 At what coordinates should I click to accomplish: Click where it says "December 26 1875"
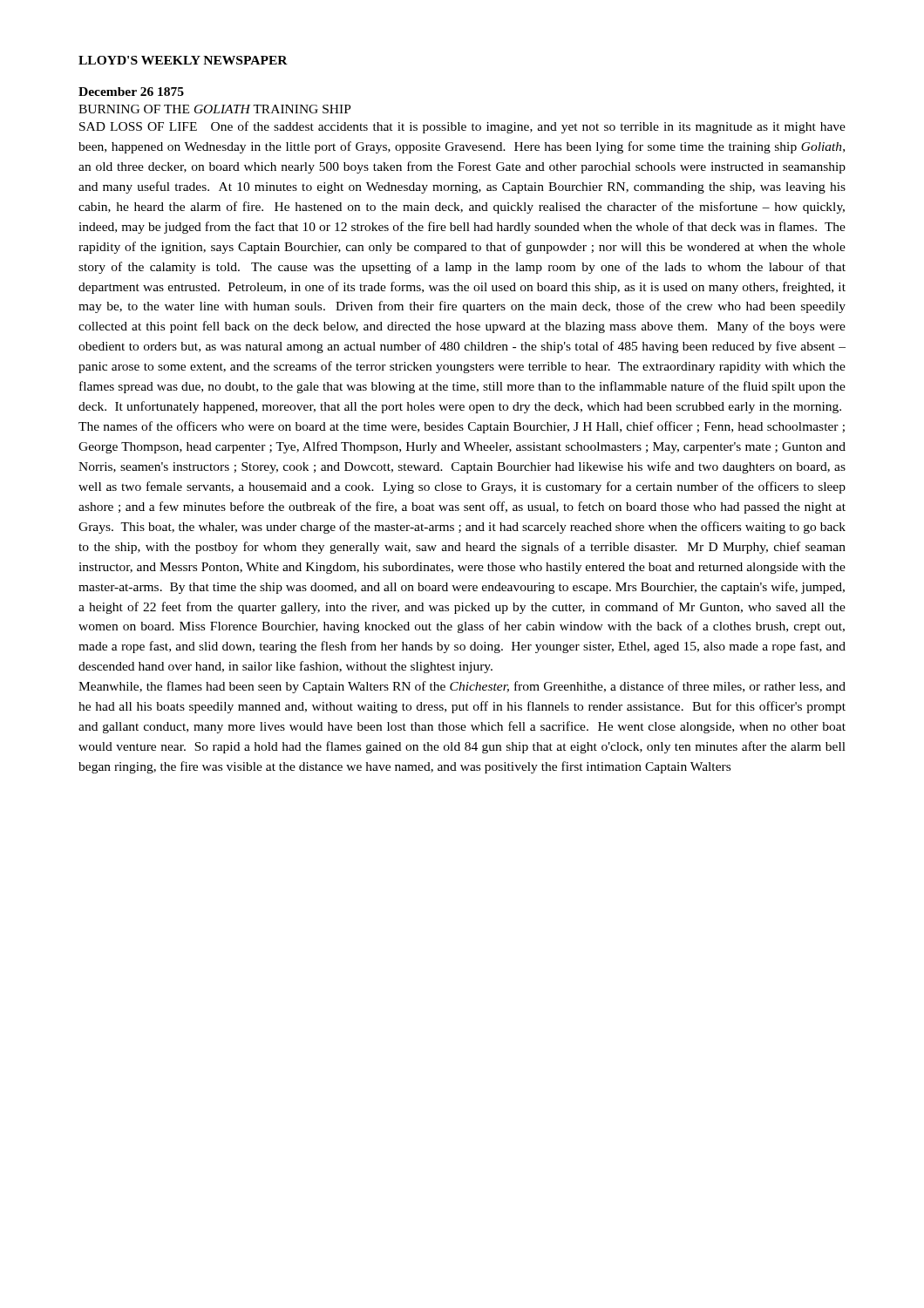pyautogui.click(x=131, y=91)
